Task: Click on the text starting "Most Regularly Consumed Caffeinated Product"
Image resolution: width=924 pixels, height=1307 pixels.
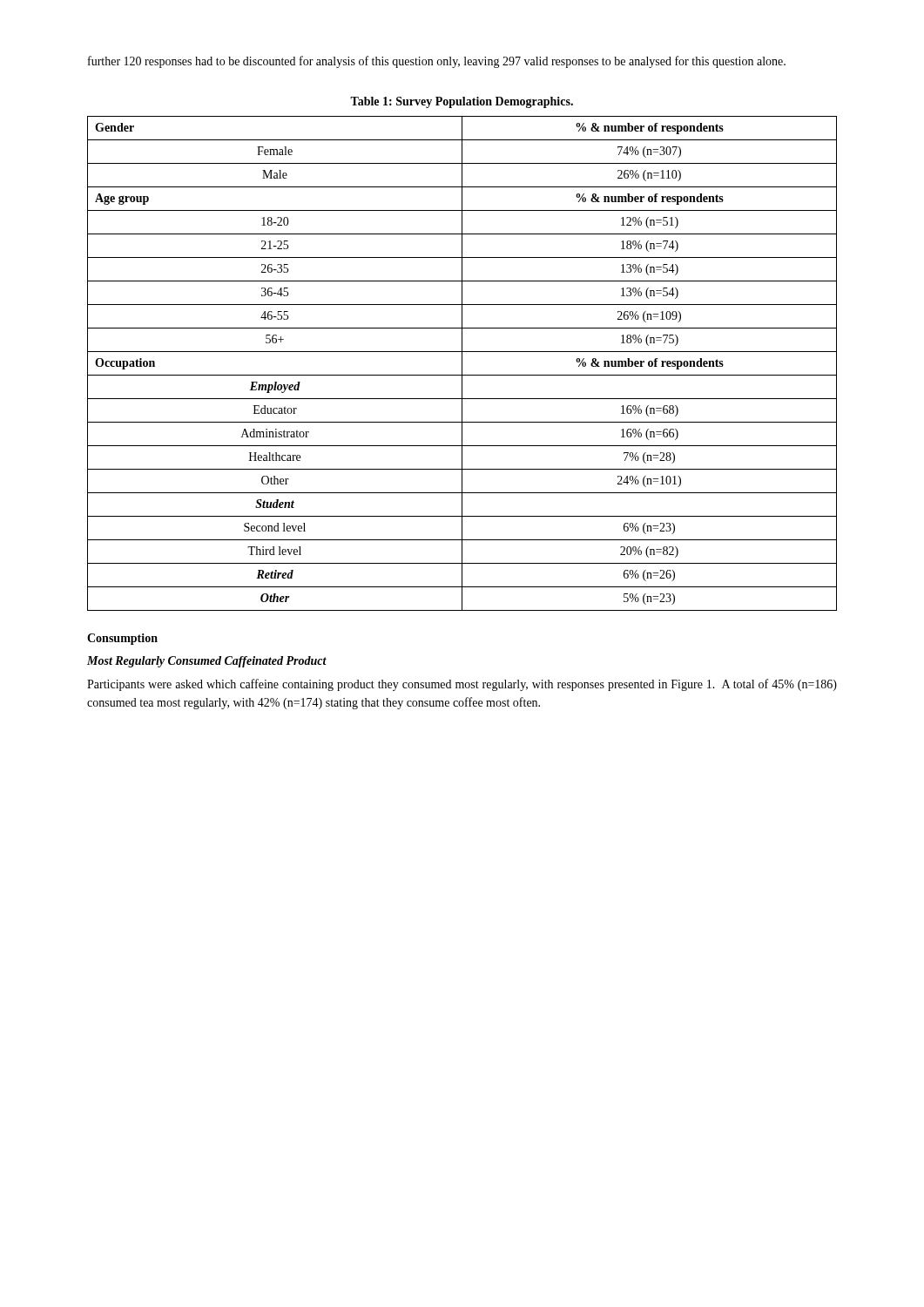Action: coord(207,661)
